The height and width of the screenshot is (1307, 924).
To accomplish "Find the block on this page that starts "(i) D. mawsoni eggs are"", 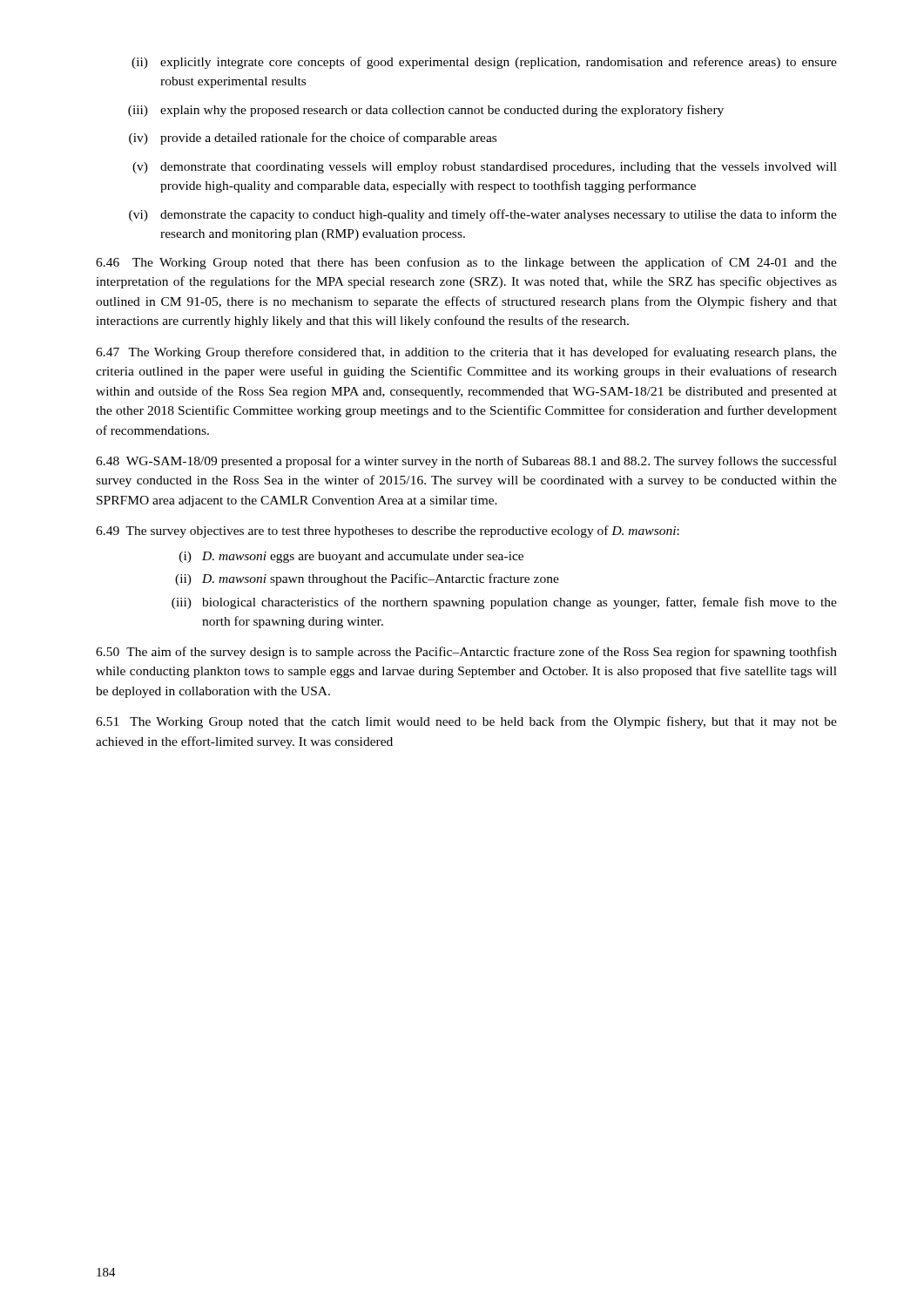I will (492, 556).
